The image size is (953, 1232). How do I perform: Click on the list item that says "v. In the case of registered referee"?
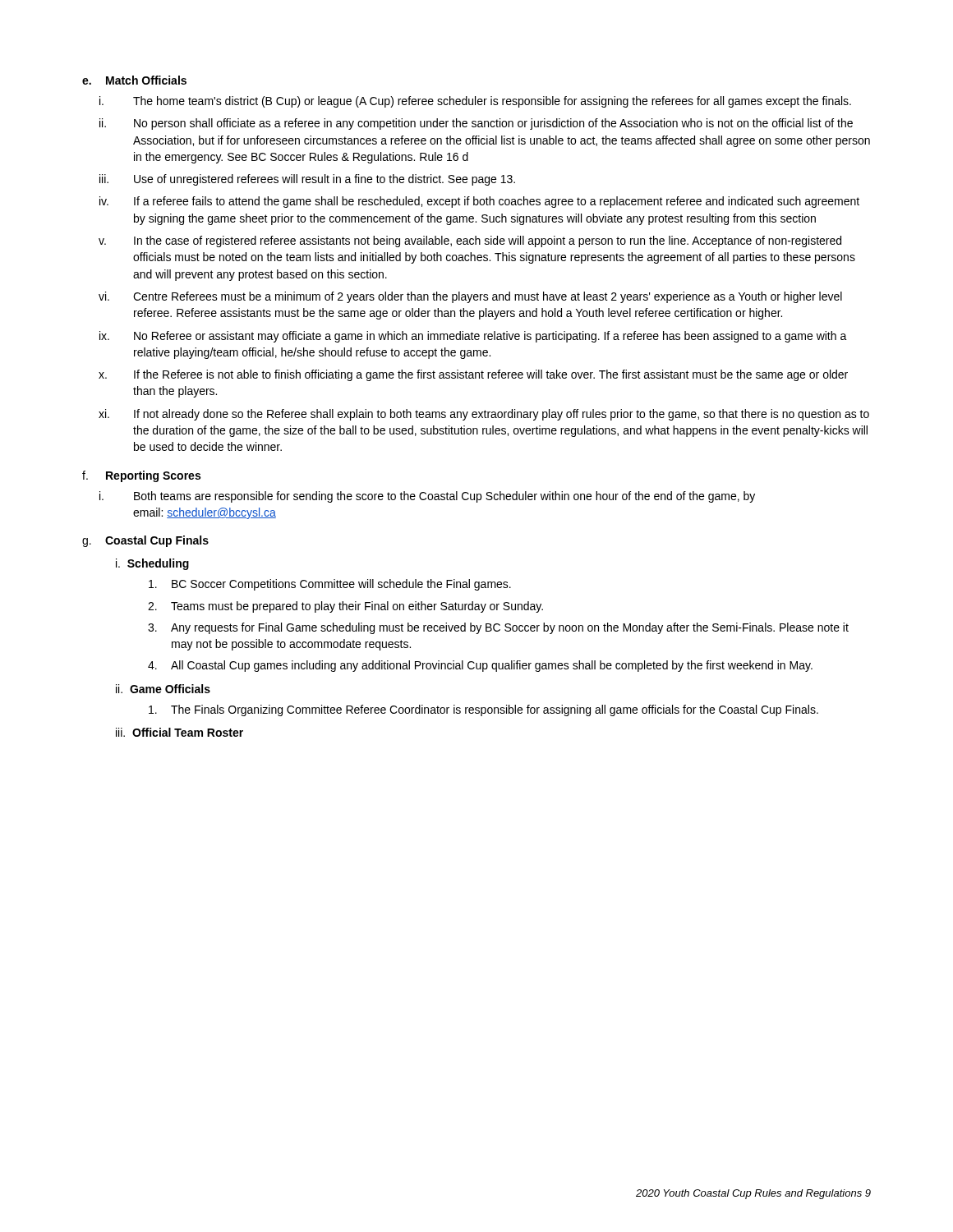(x=485, y=257)
